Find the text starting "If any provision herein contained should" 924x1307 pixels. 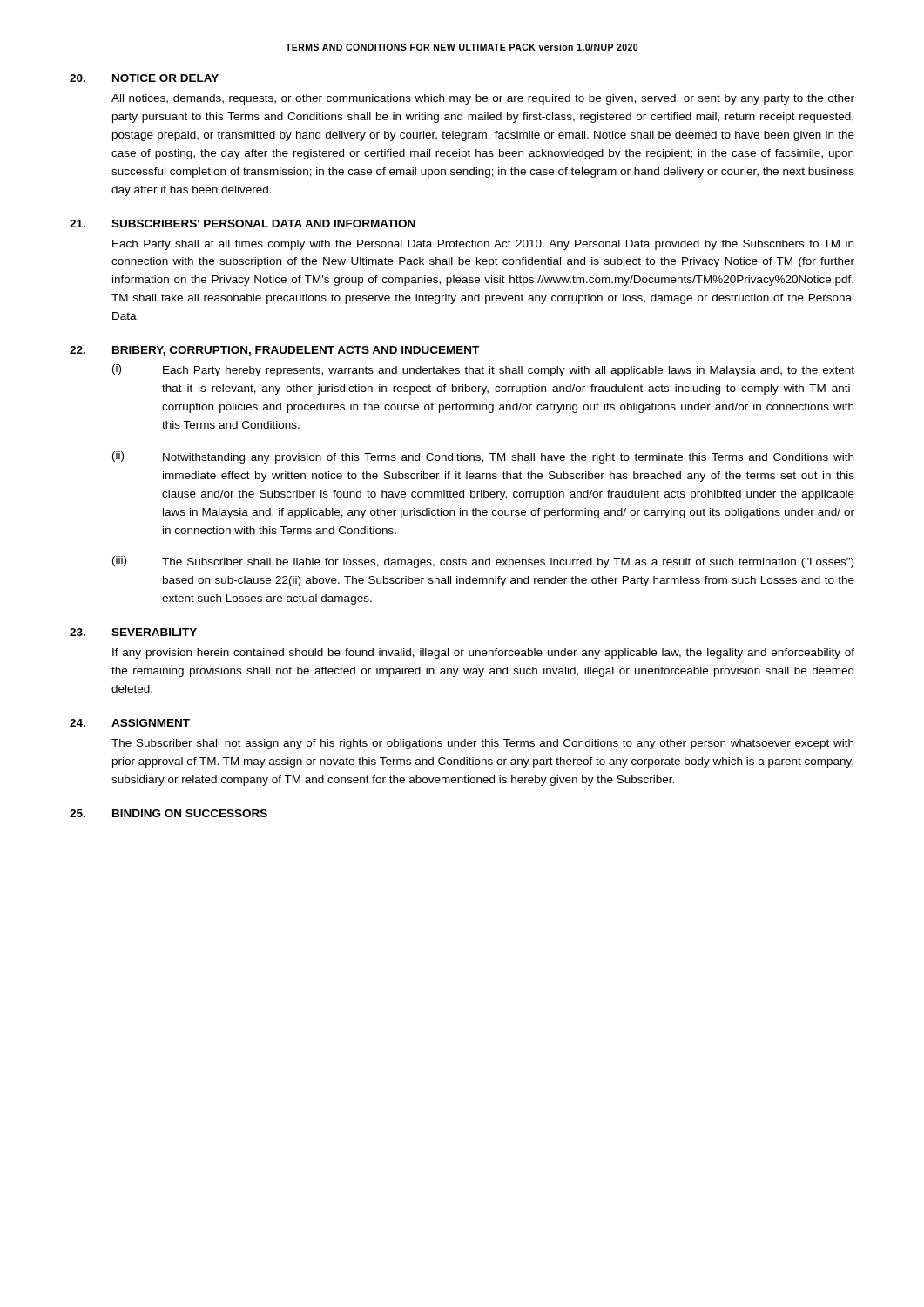click(x=483, y=671)
